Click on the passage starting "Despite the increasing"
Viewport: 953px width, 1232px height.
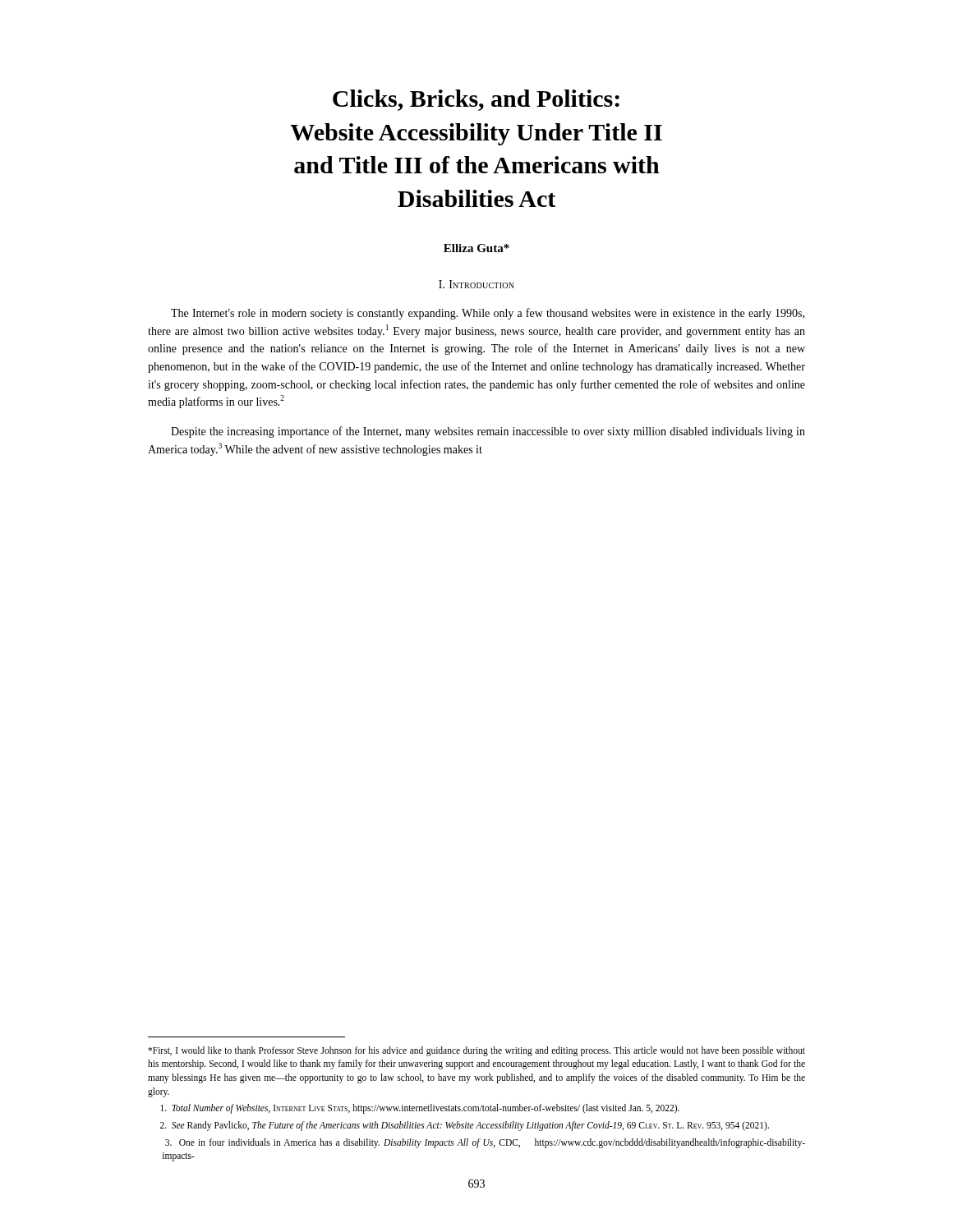click(x=476, y=441)
